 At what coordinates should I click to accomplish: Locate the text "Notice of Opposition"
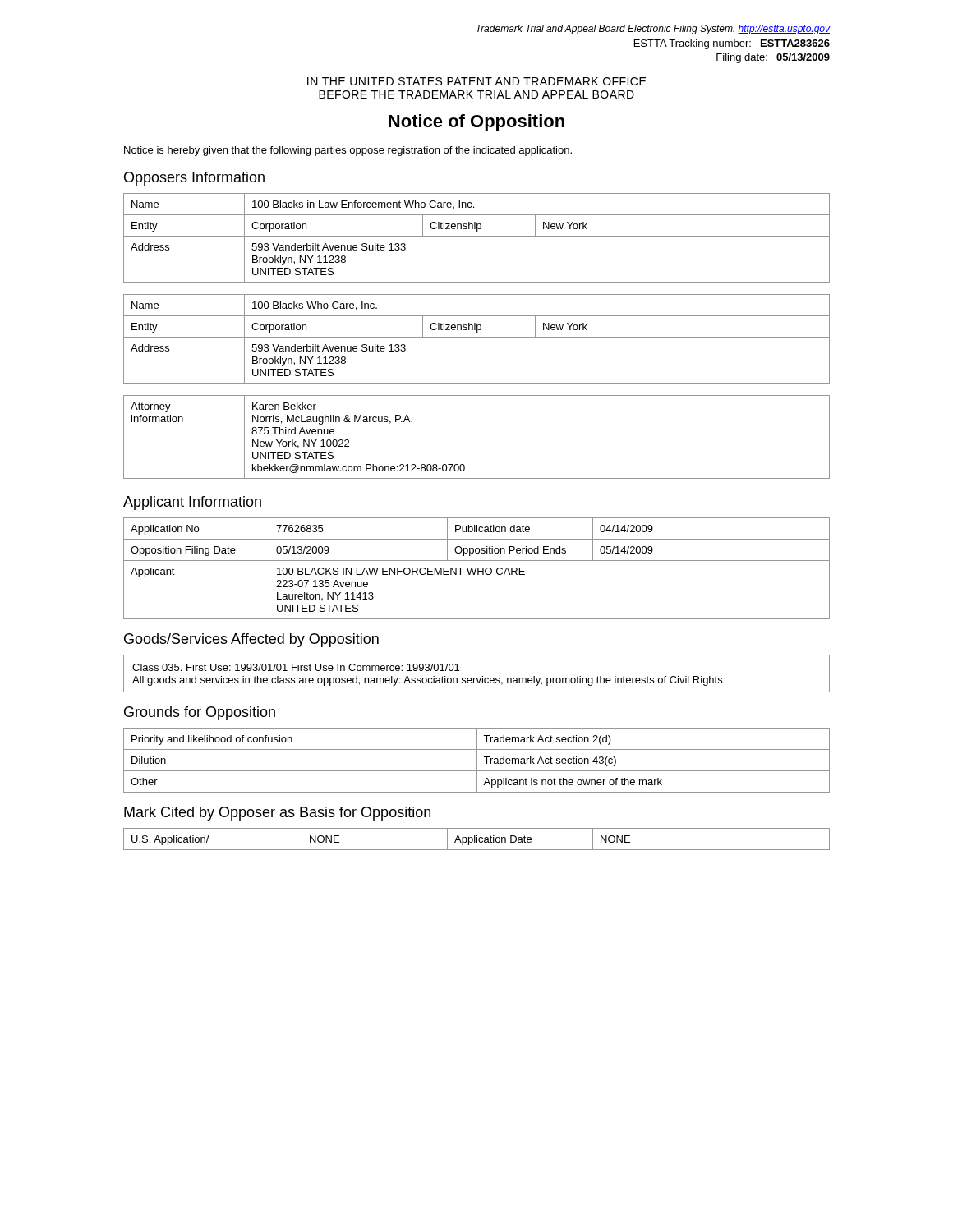[x=476, y=121]
